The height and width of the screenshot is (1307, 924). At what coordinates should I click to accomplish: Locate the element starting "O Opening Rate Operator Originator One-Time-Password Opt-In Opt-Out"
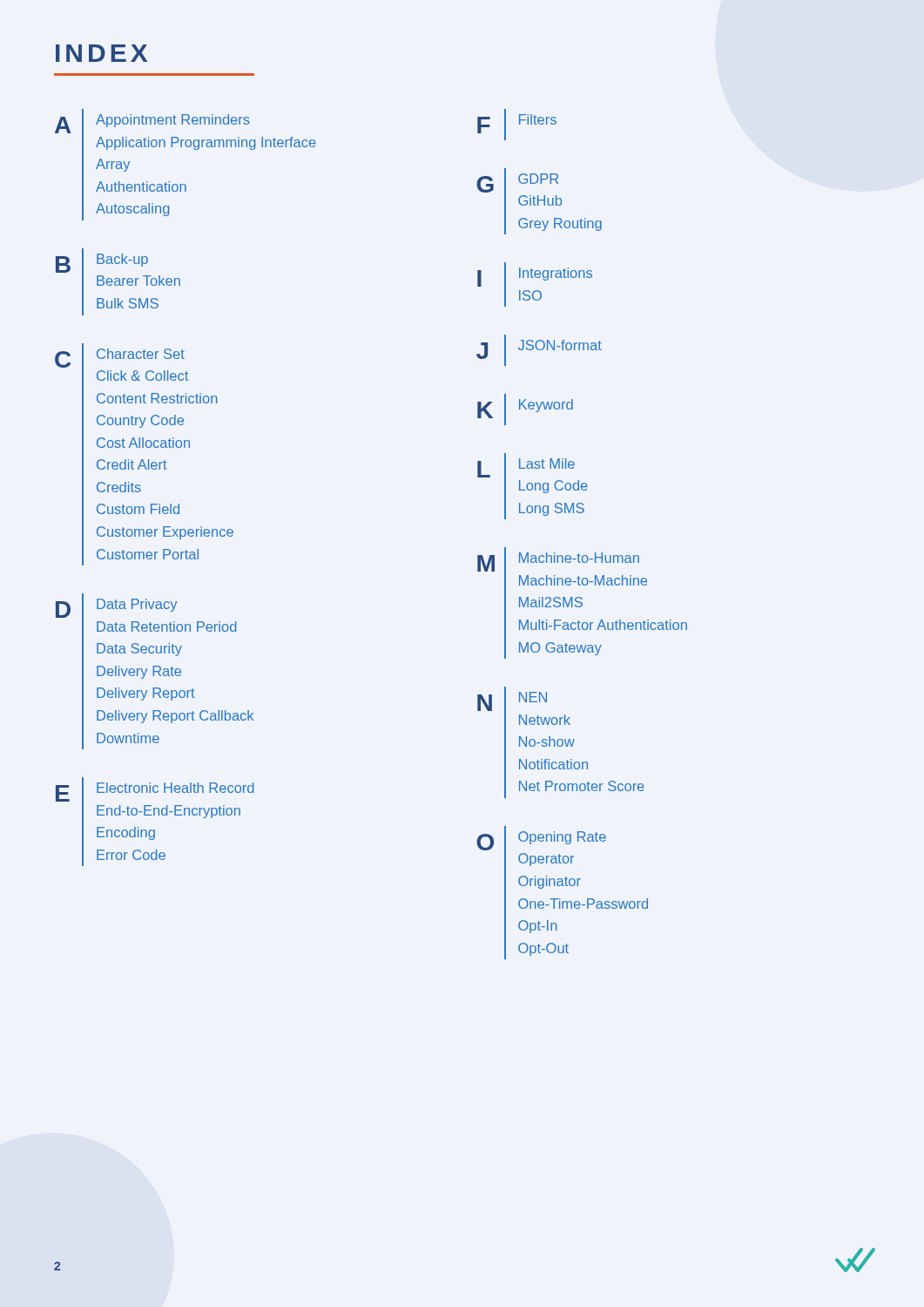[562, 893]
